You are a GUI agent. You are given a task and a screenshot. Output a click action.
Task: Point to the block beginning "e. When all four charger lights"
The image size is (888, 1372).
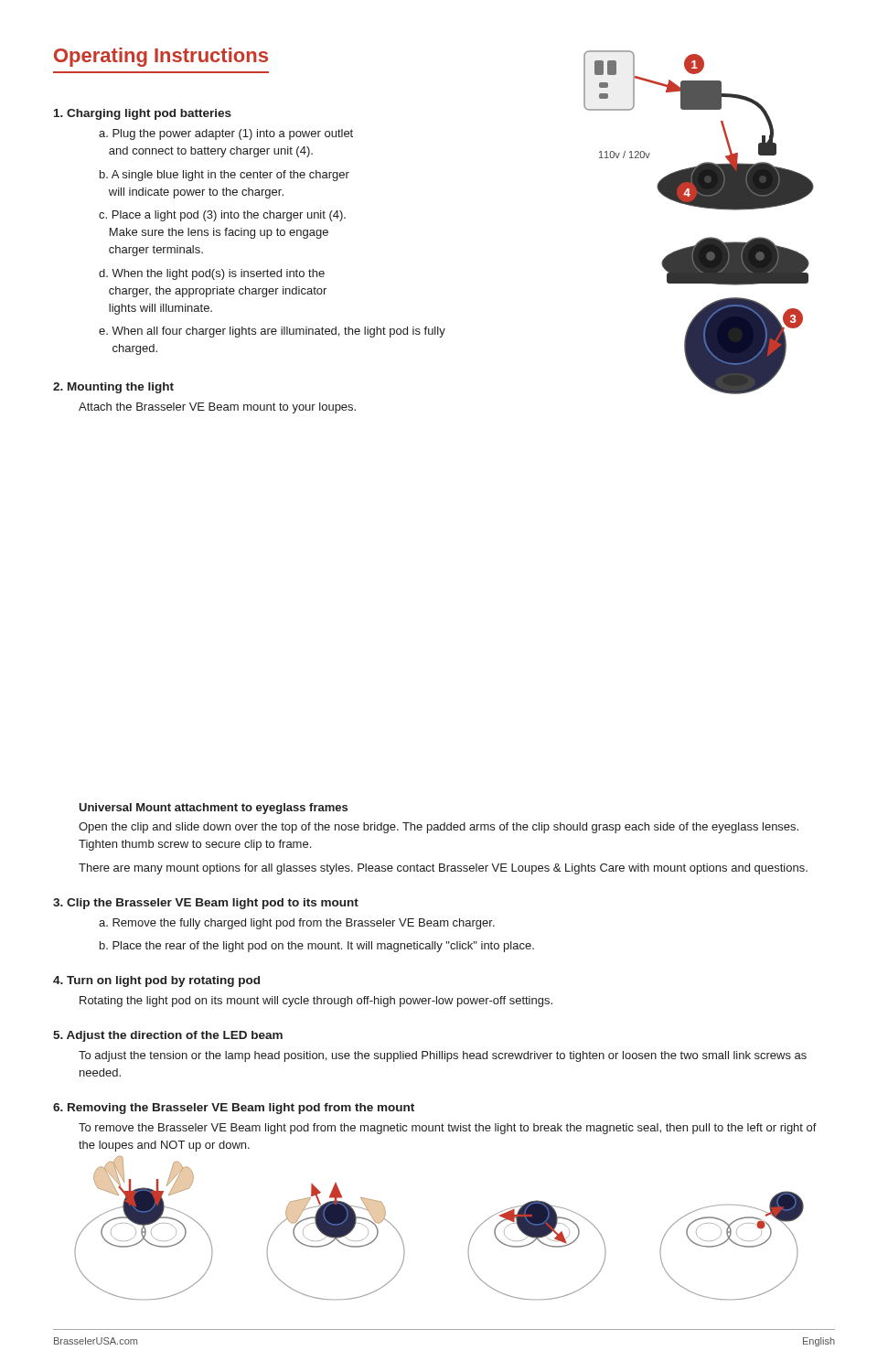click(272, 340)
